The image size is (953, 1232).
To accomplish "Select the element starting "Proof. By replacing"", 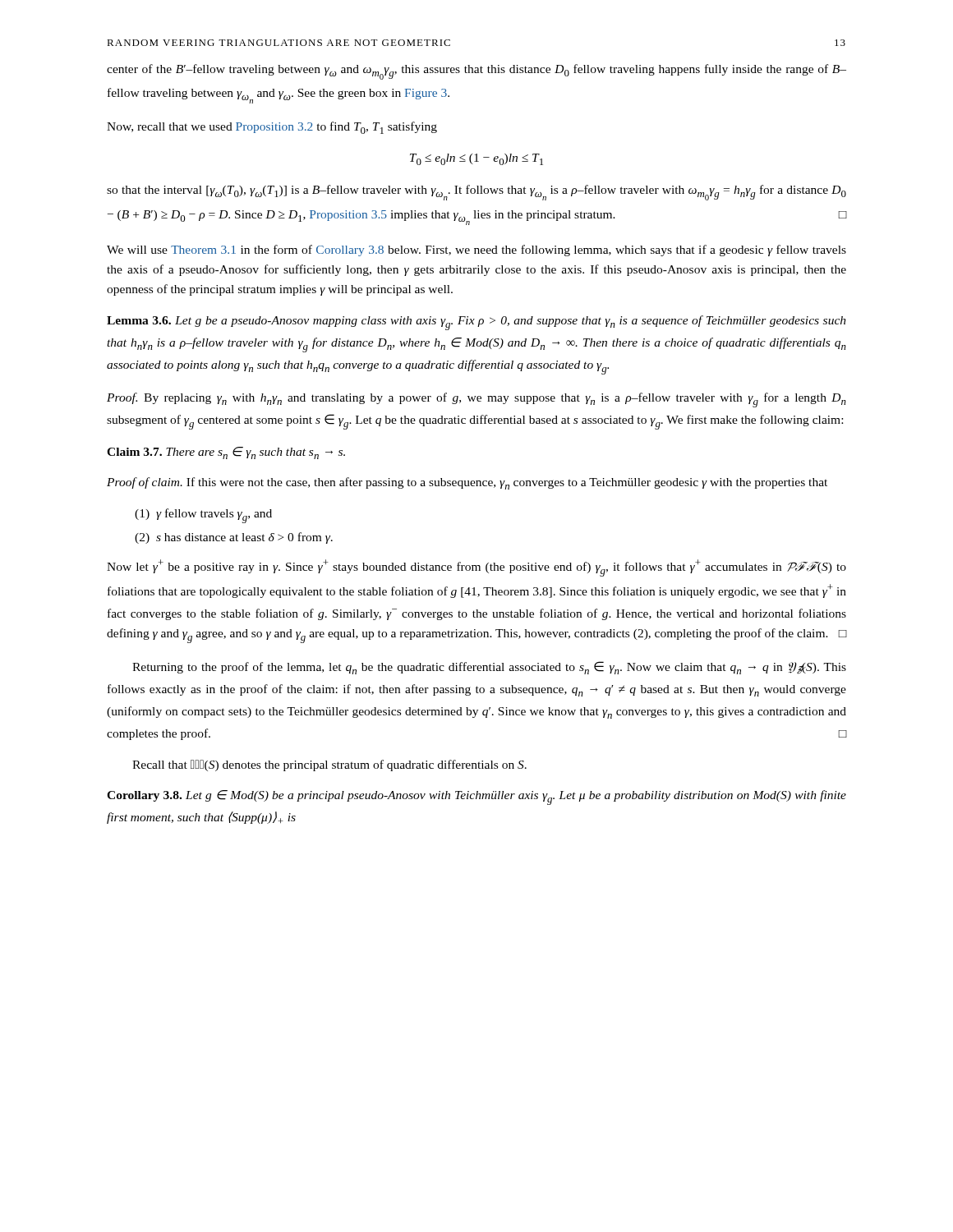I will point(476,410).
